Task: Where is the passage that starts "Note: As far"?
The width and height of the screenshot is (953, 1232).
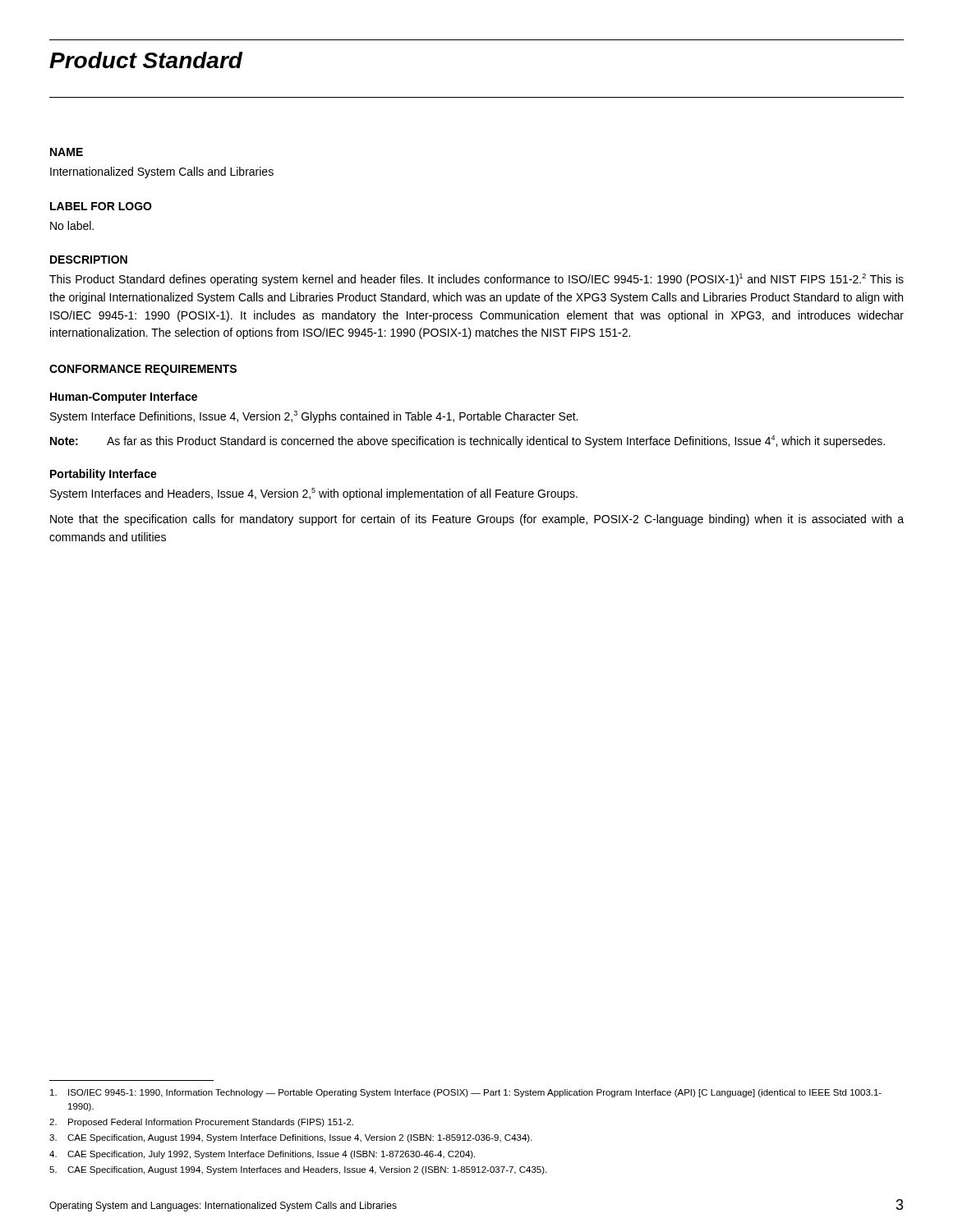Action: (x=468, y=442)
